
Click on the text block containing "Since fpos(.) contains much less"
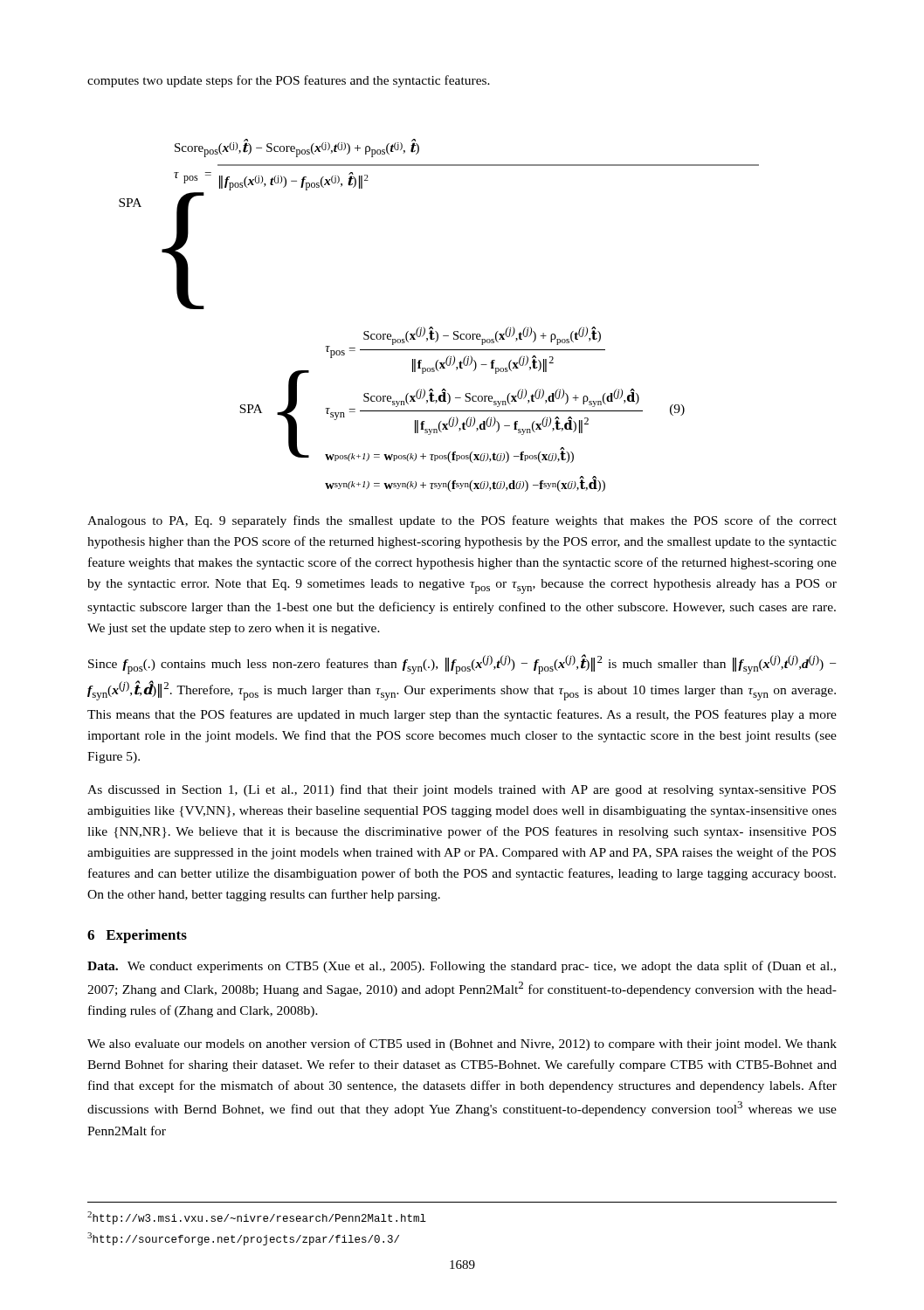(462, 708)
